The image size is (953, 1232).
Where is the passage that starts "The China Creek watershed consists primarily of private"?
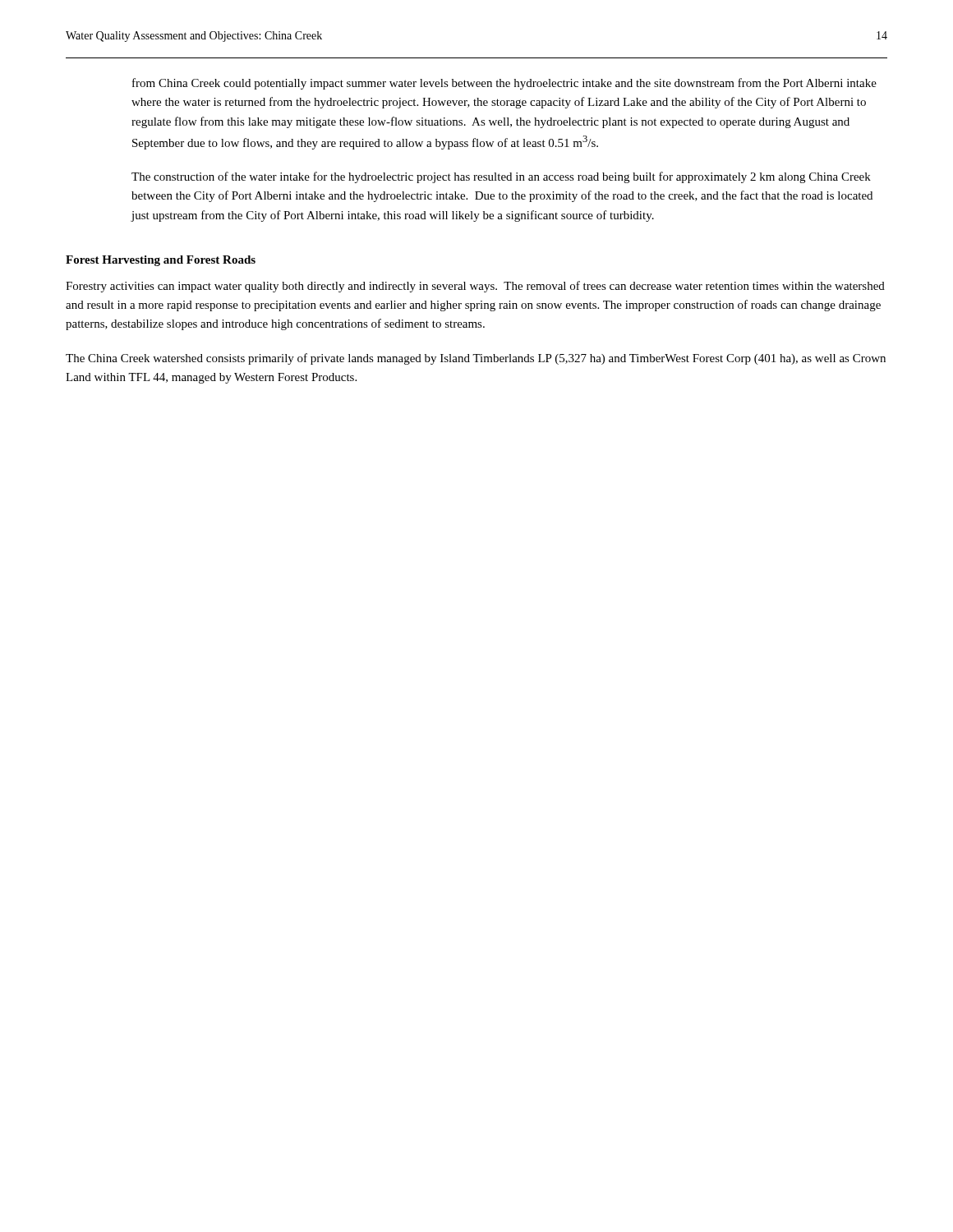[x=476, y=367]
